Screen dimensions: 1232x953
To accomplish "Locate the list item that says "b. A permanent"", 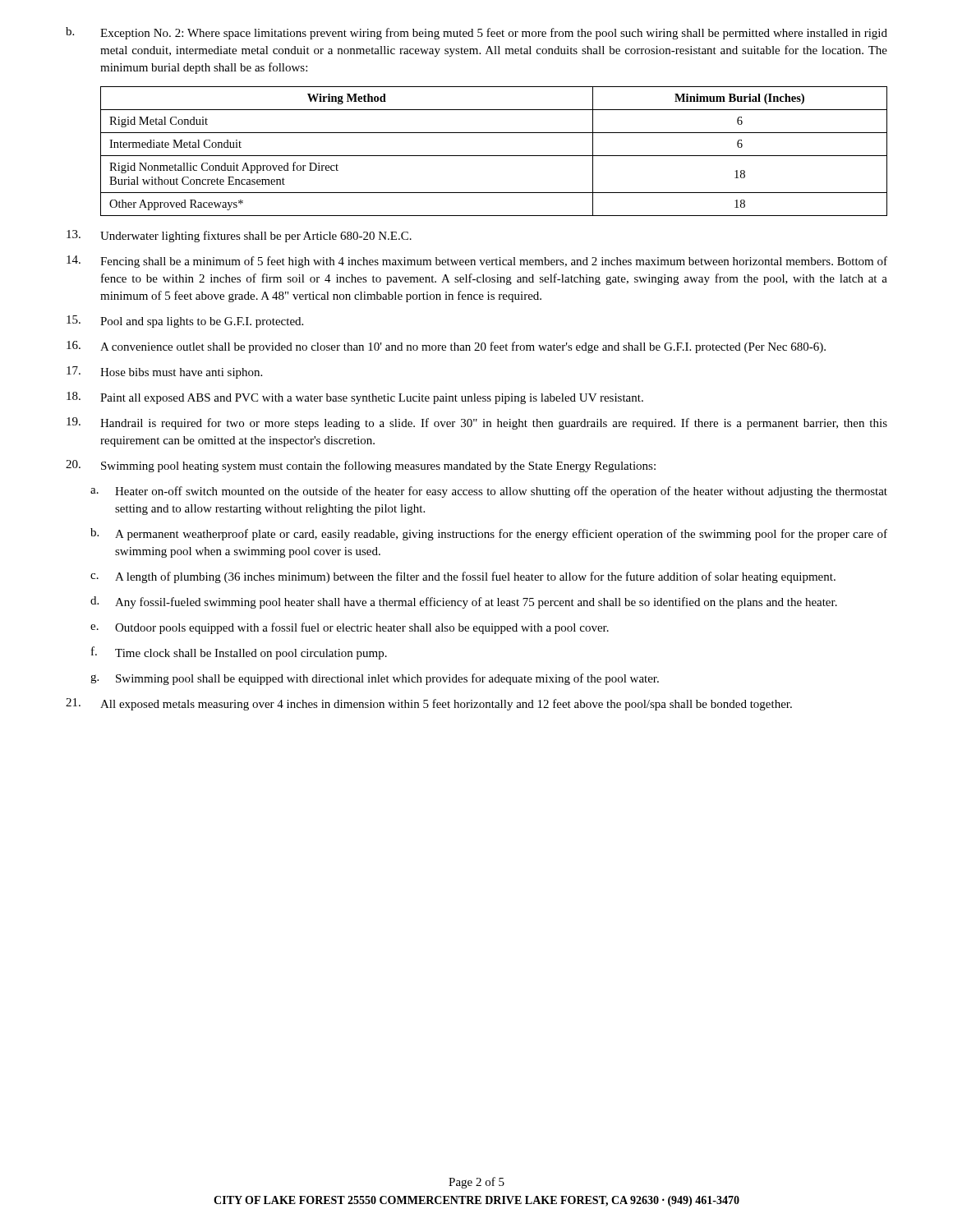I will 489,543.
